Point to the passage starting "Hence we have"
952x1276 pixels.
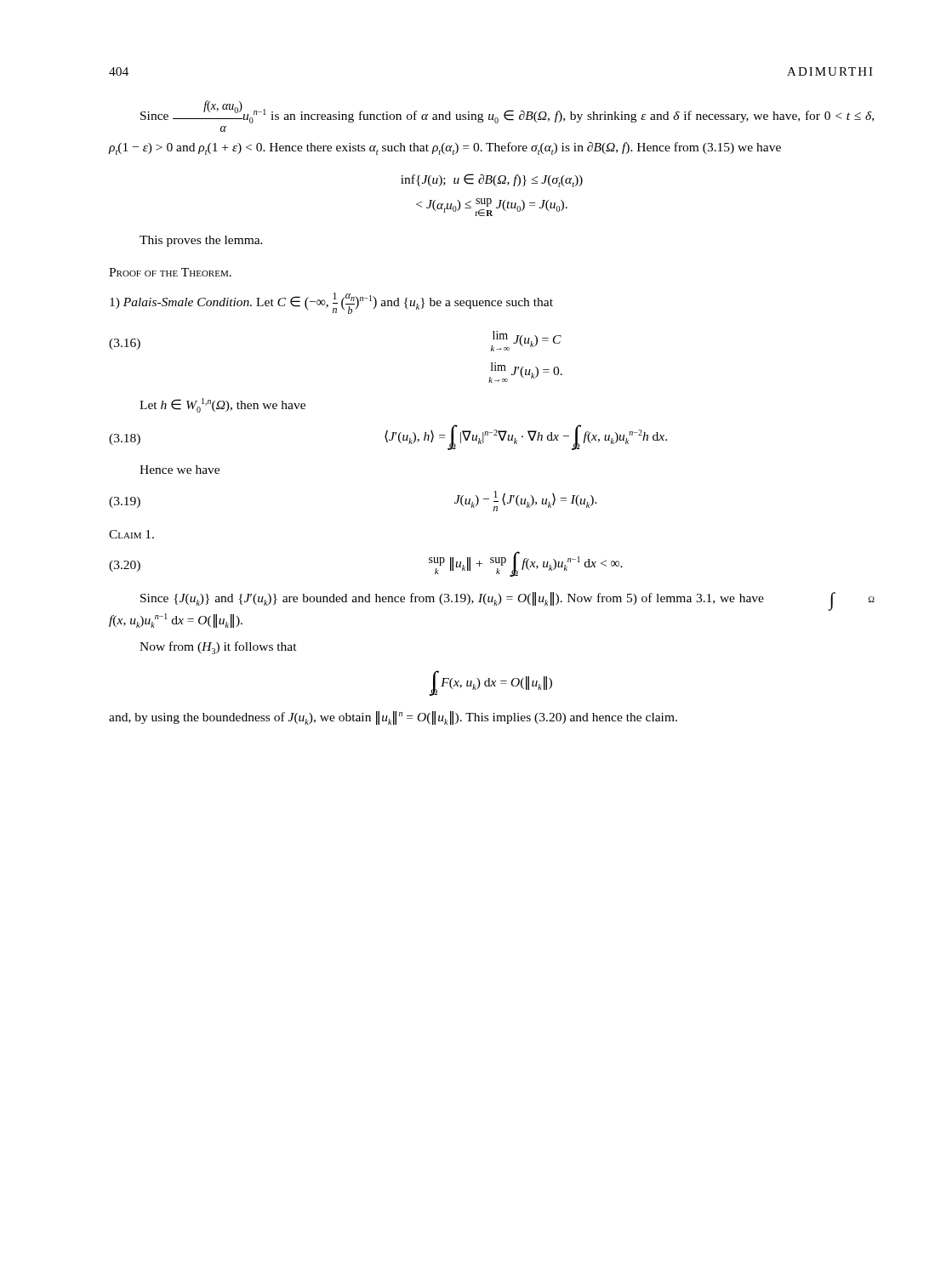pyautogui.click(x=180, y=469)
